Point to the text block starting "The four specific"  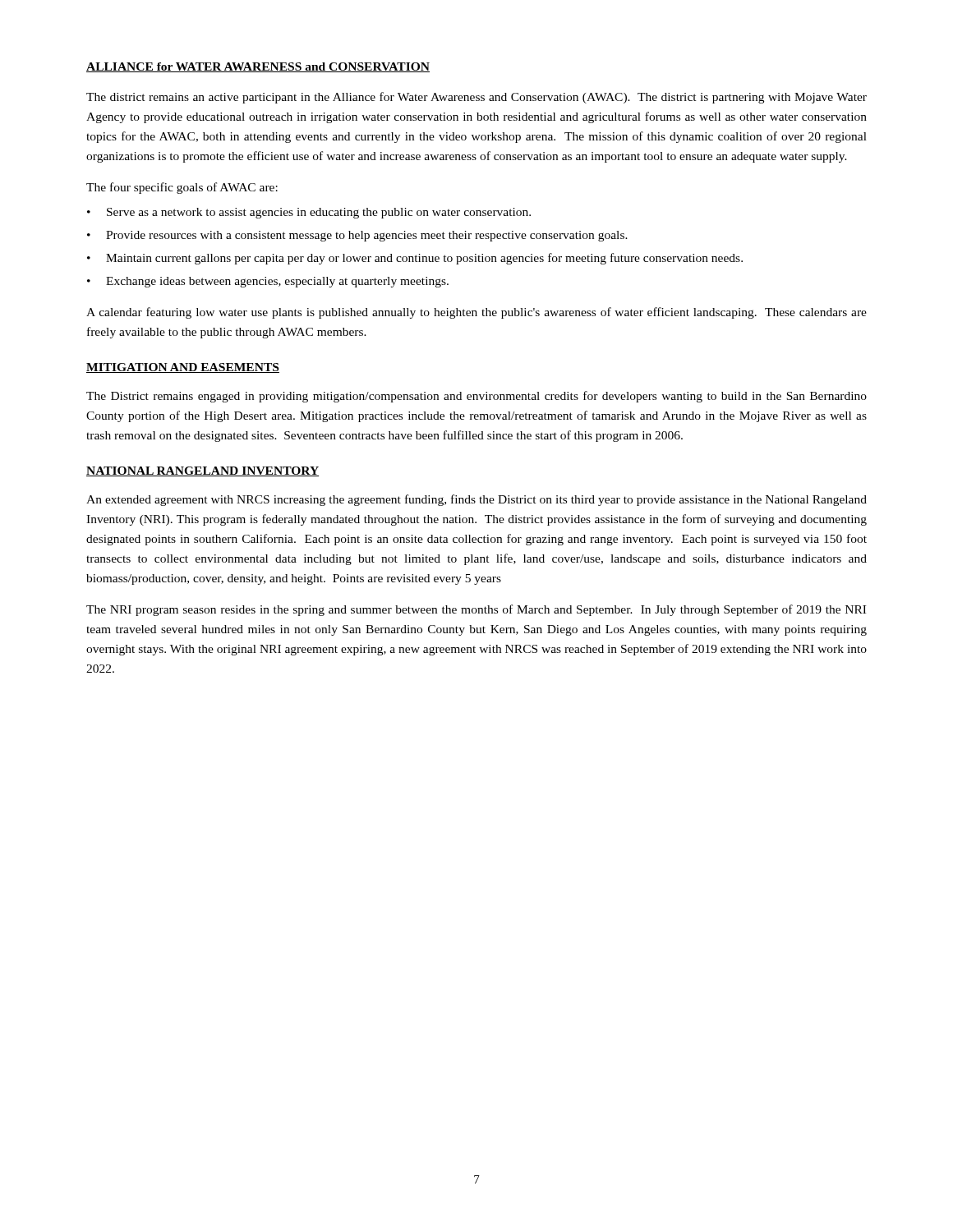pyautogui.click(x=182, y=187)
